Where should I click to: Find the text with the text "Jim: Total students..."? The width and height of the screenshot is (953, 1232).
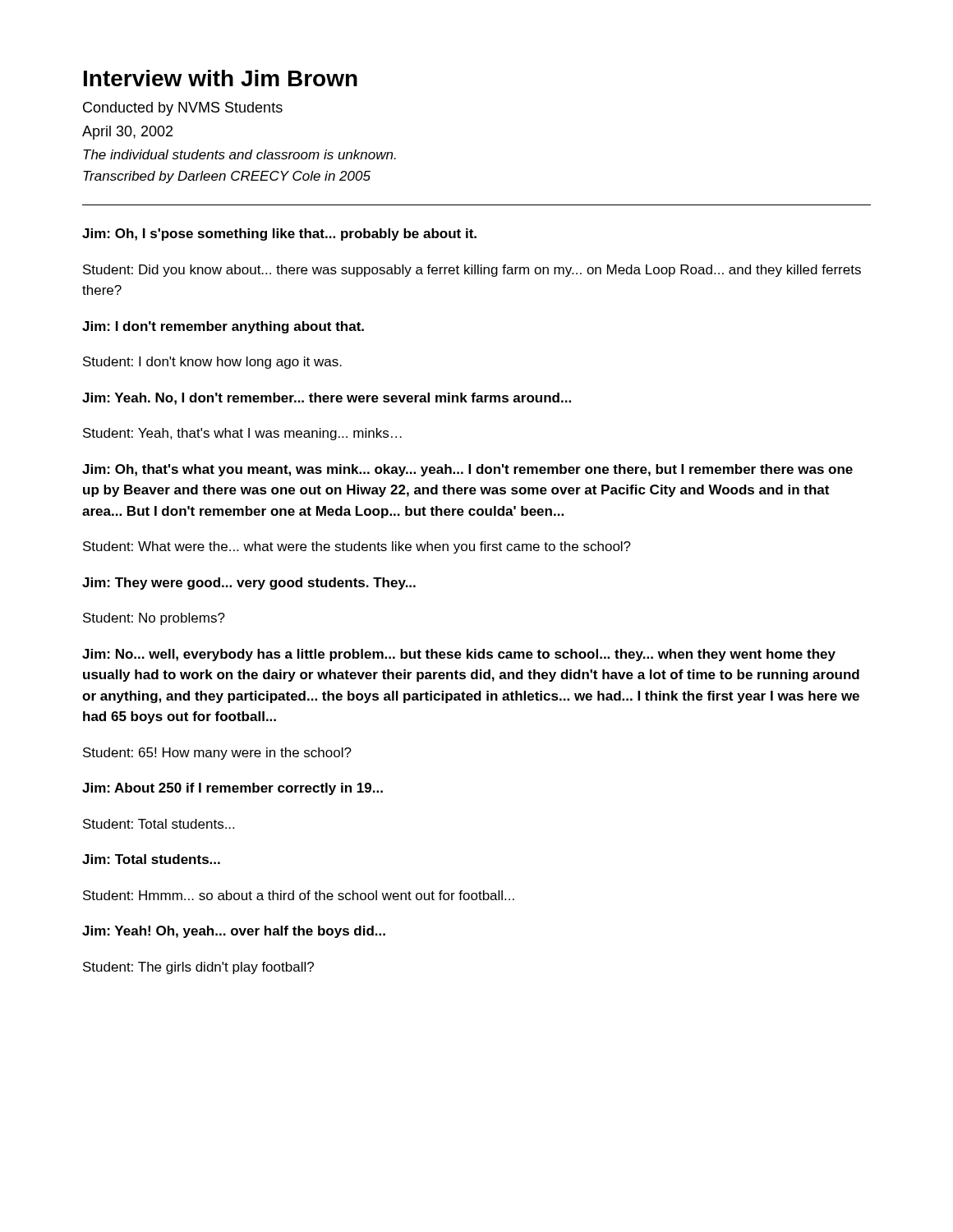click(151, 860)
